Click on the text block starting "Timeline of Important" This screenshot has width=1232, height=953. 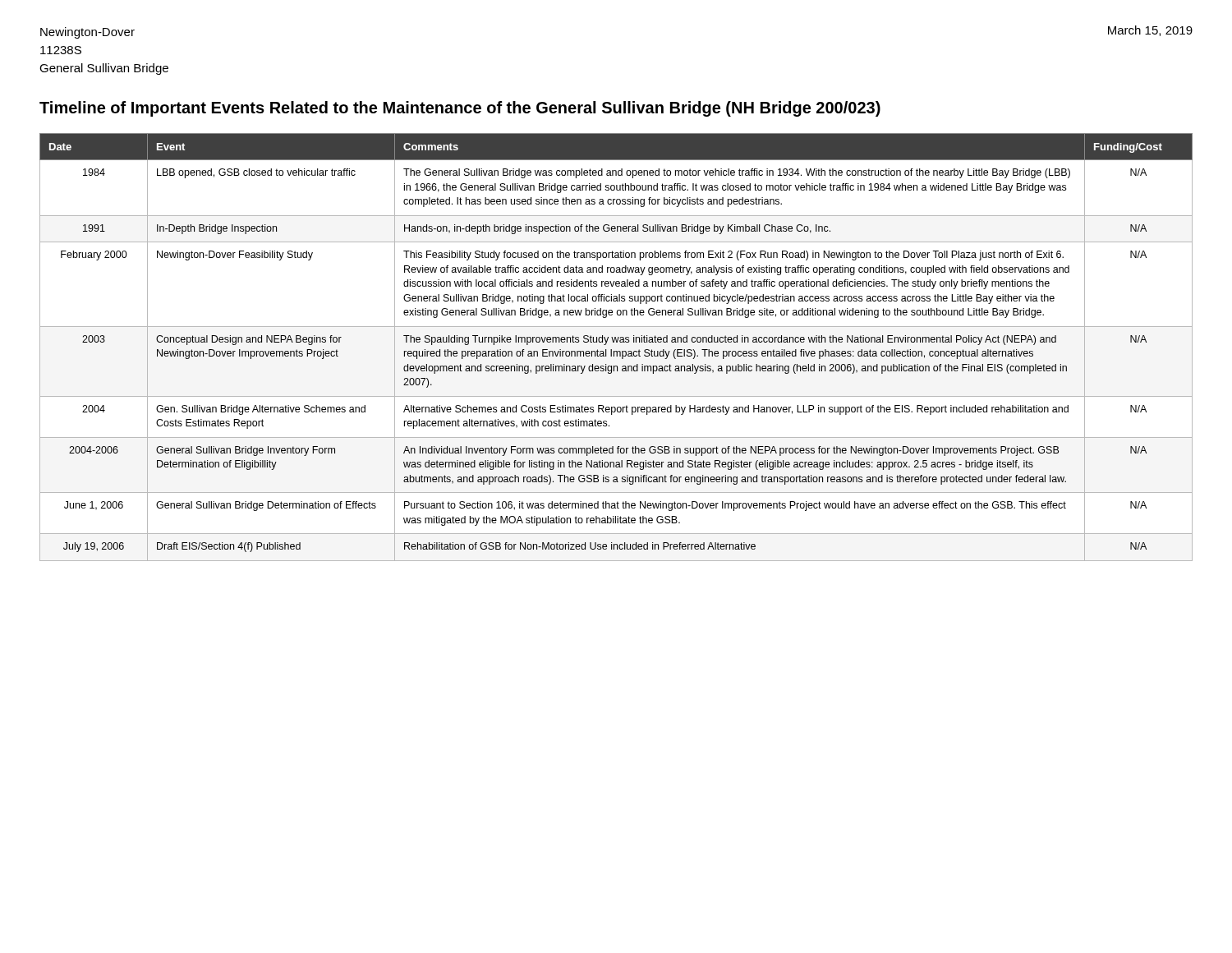pyautogui.click(x=460, y=108)
